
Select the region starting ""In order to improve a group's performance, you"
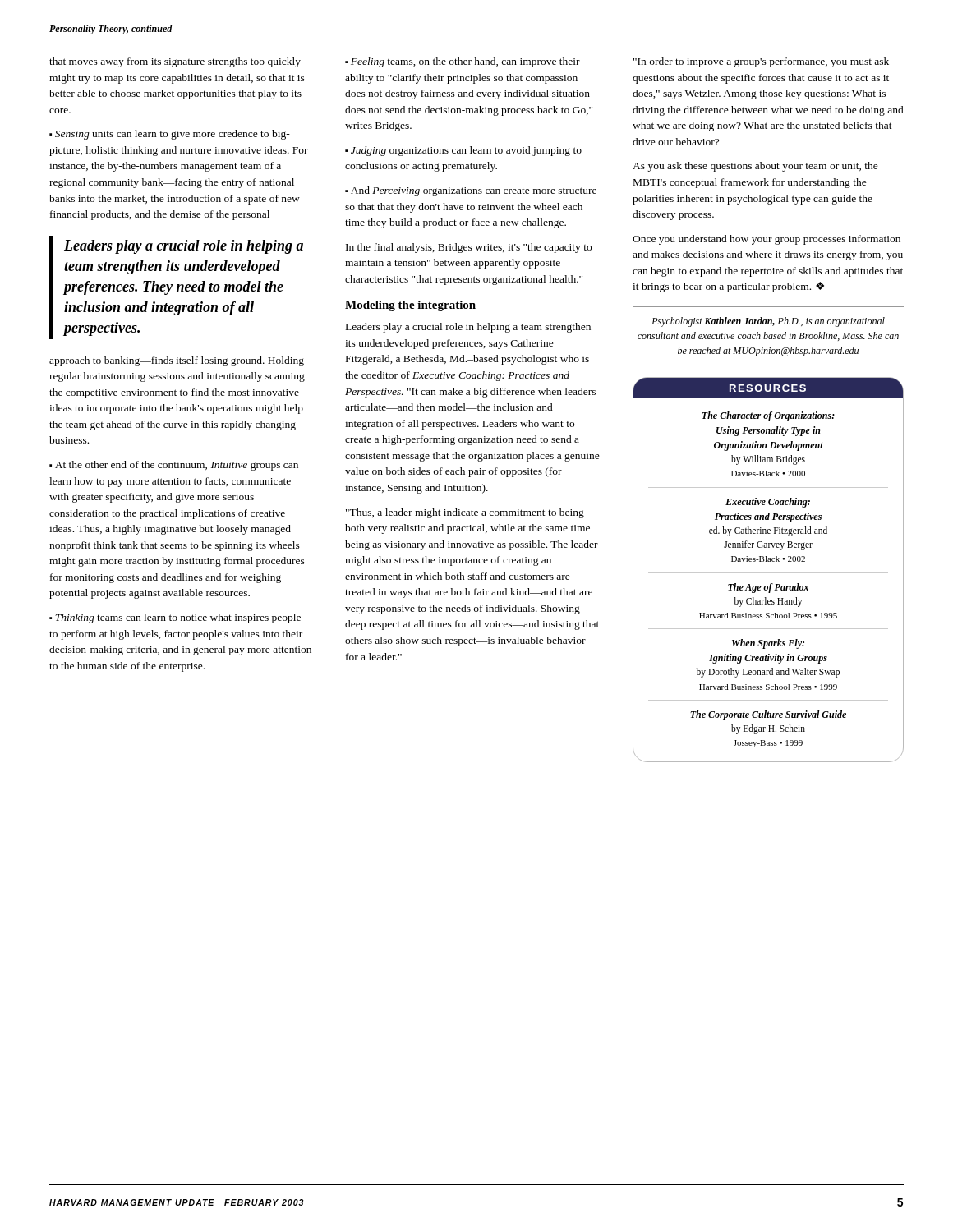tap(768, 102)
